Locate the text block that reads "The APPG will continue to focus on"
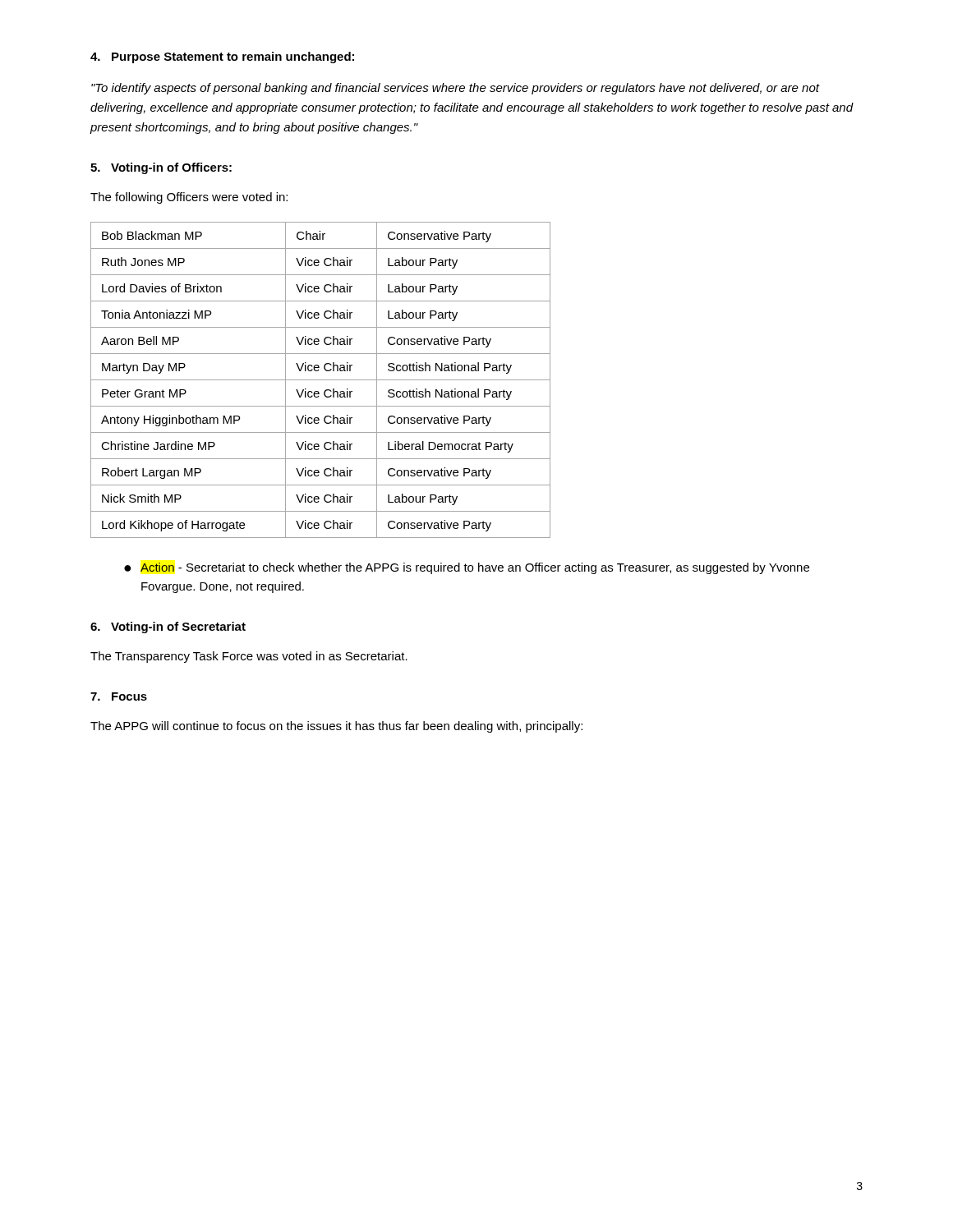953x1232 pixels. pyautogui.click(x=337, y=725)
